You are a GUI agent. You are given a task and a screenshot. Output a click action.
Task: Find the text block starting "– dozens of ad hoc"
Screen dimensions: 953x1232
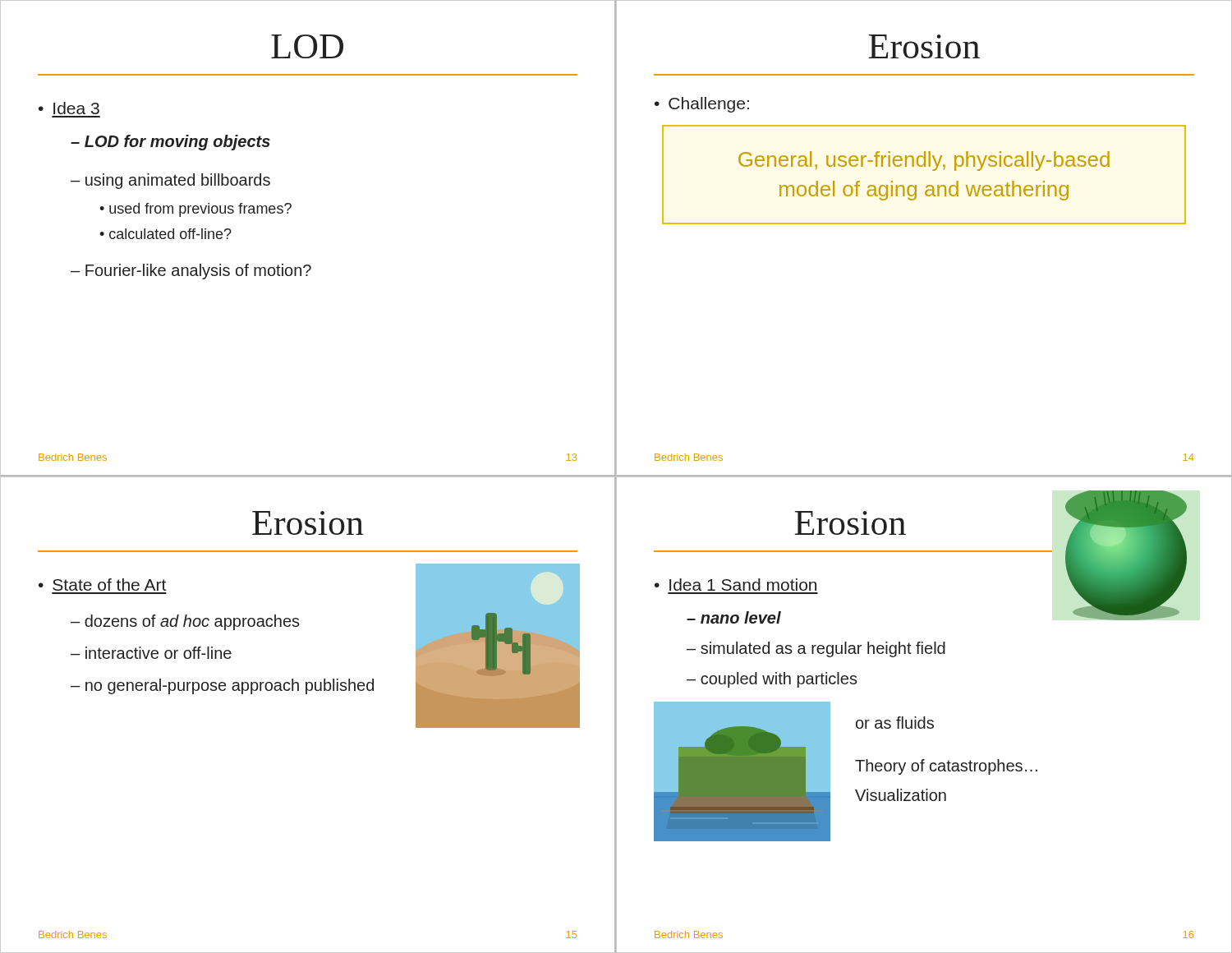pos(185,621)
